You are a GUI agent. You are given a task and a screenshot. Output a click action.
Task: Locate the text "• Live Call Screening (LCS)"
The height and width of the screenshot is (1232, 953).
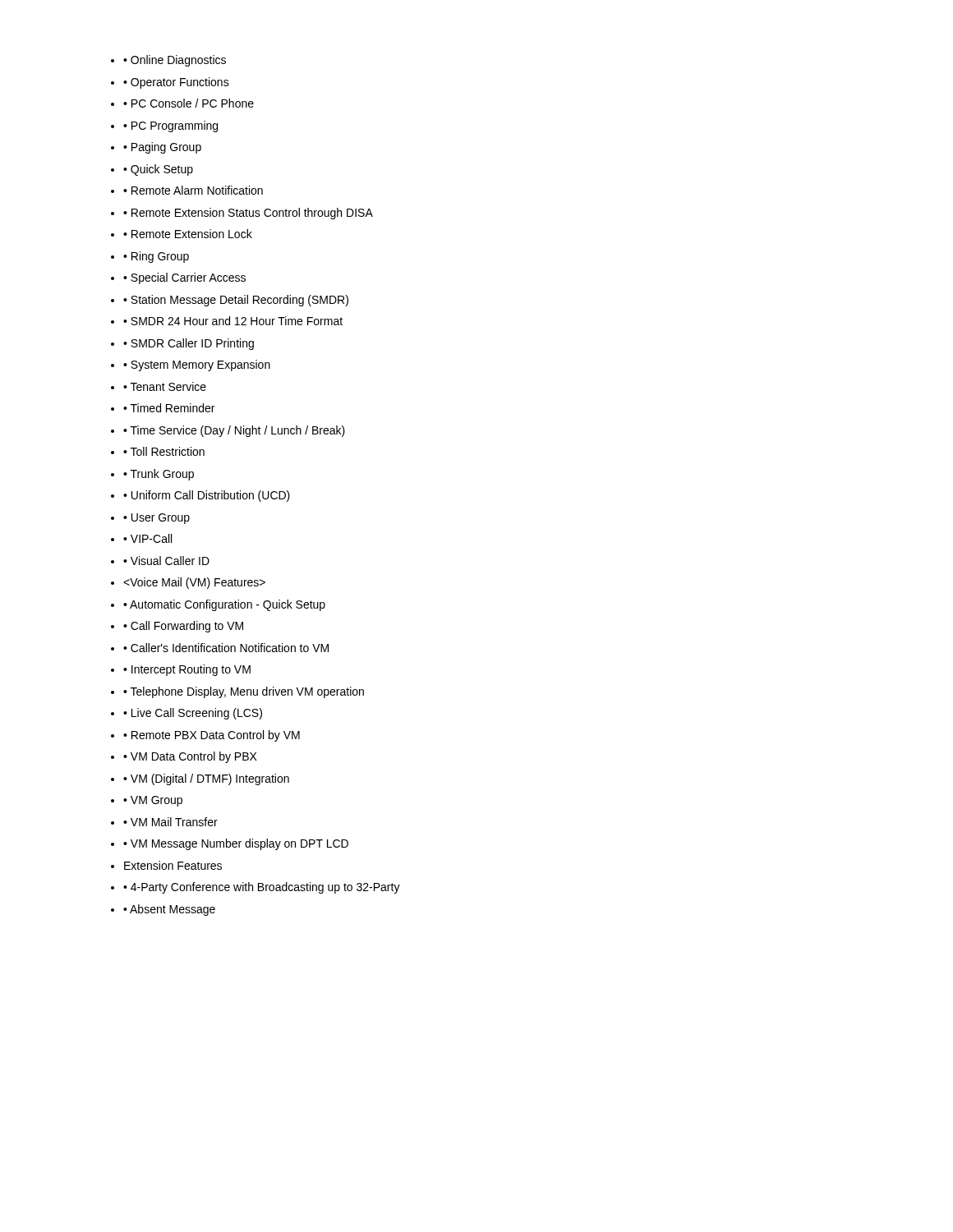pos(193,713)
